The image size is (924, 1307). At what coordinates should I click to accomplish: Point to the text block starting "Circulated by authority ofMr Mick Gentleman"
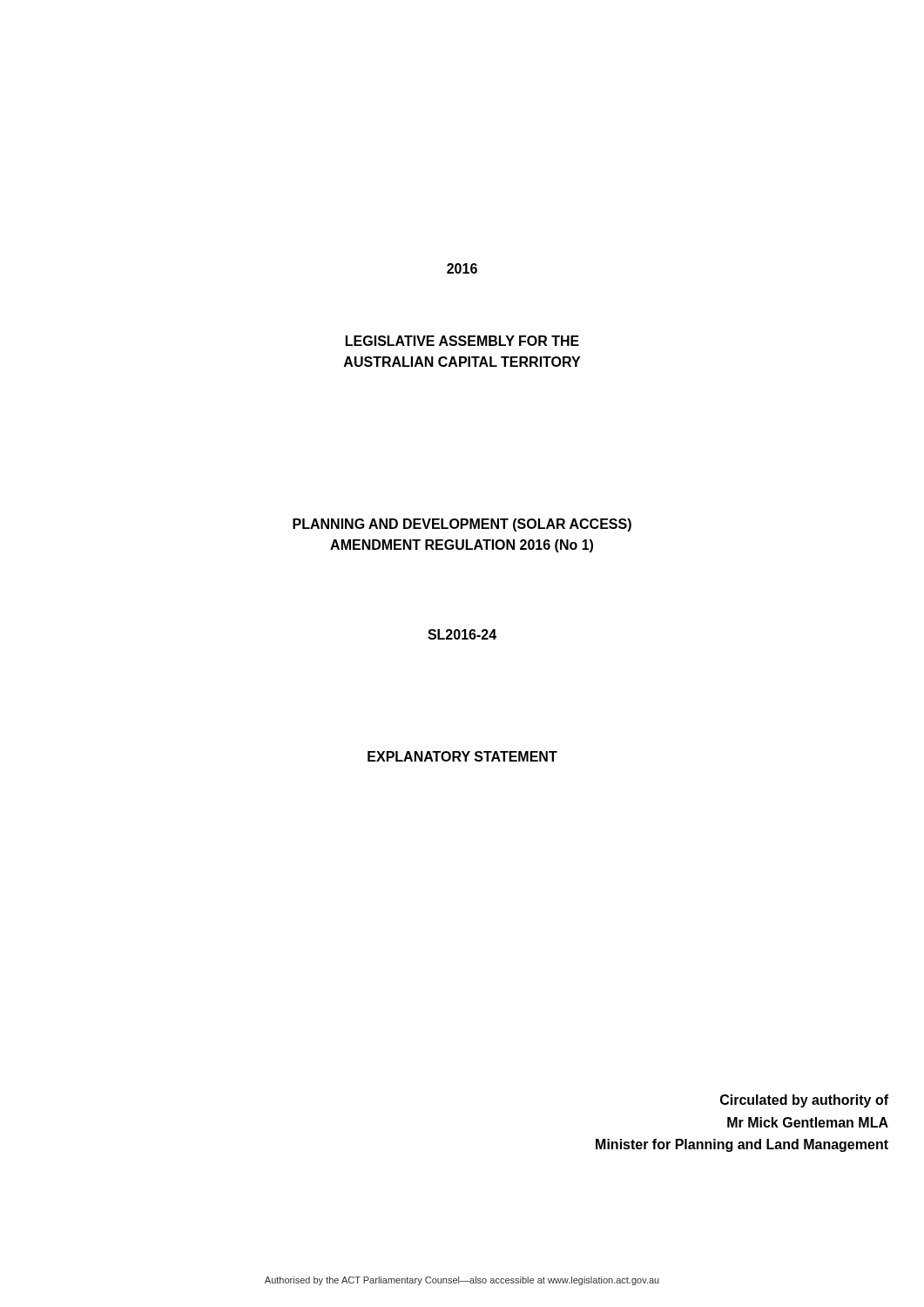click(742, 1122)
